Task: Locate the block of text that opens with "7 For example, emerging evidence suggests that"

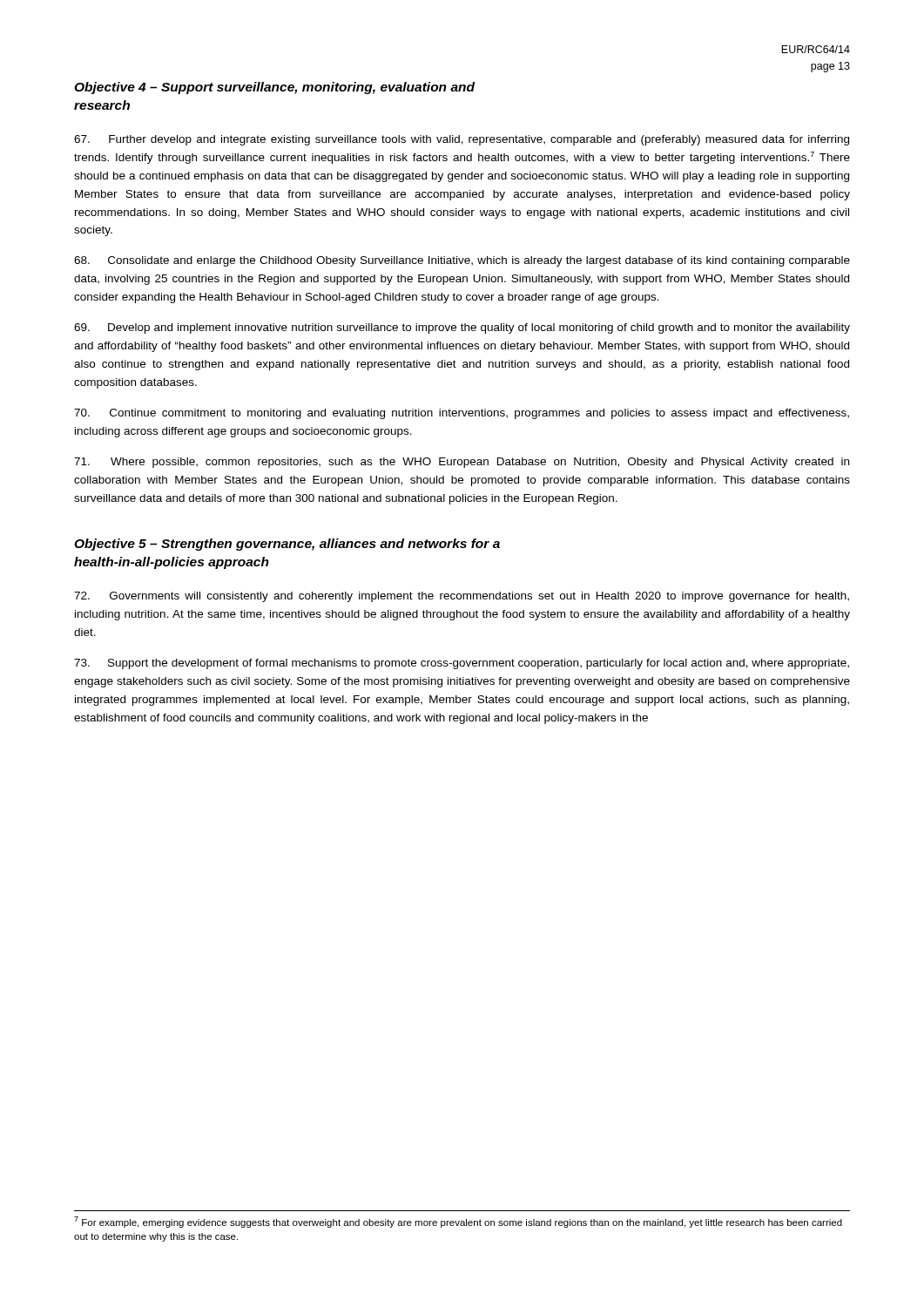Action: pos(462,1229)
